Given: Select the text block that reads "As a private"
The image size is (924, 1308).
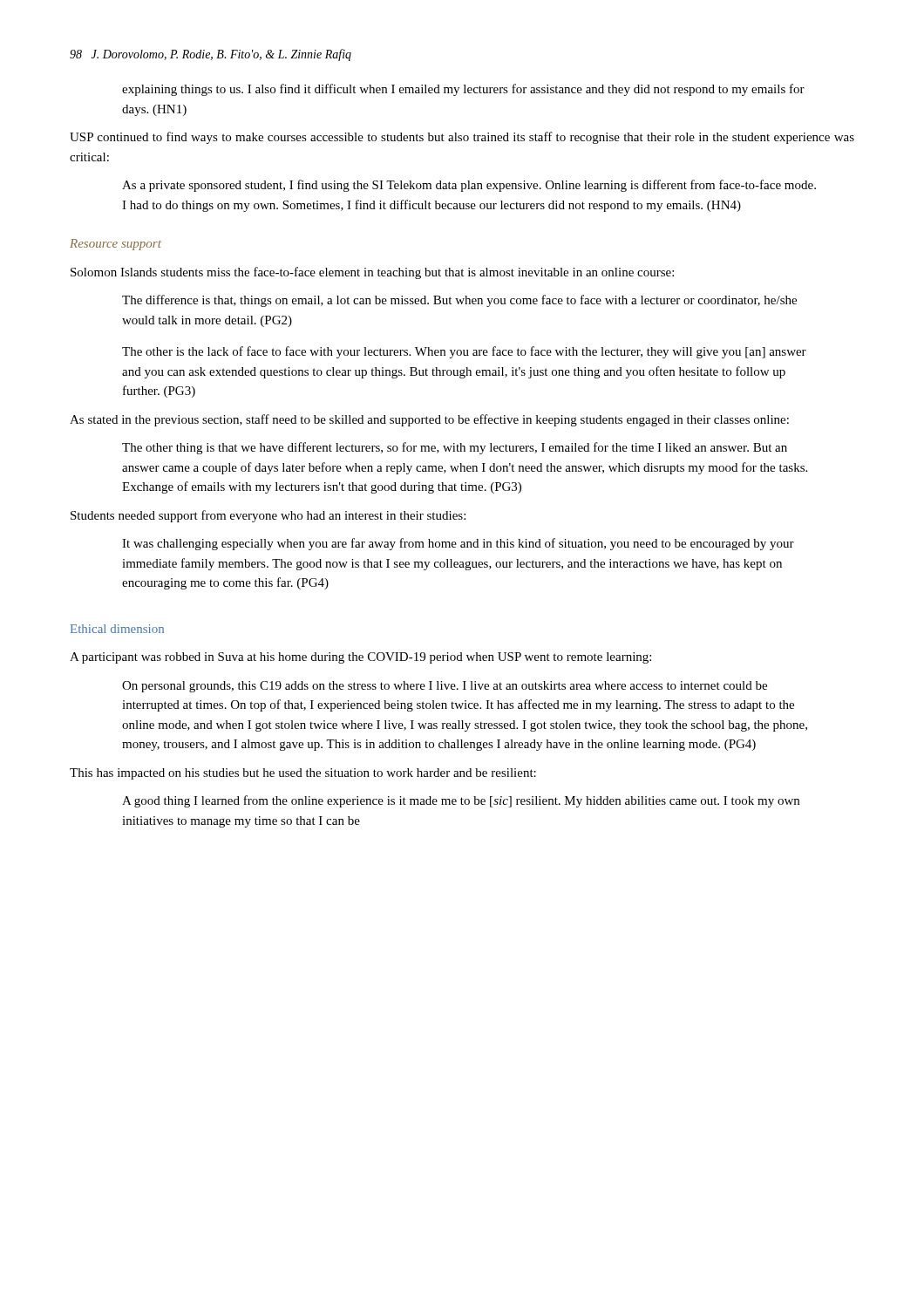Looking at the screenshot, I should click(x=469, y=195).
